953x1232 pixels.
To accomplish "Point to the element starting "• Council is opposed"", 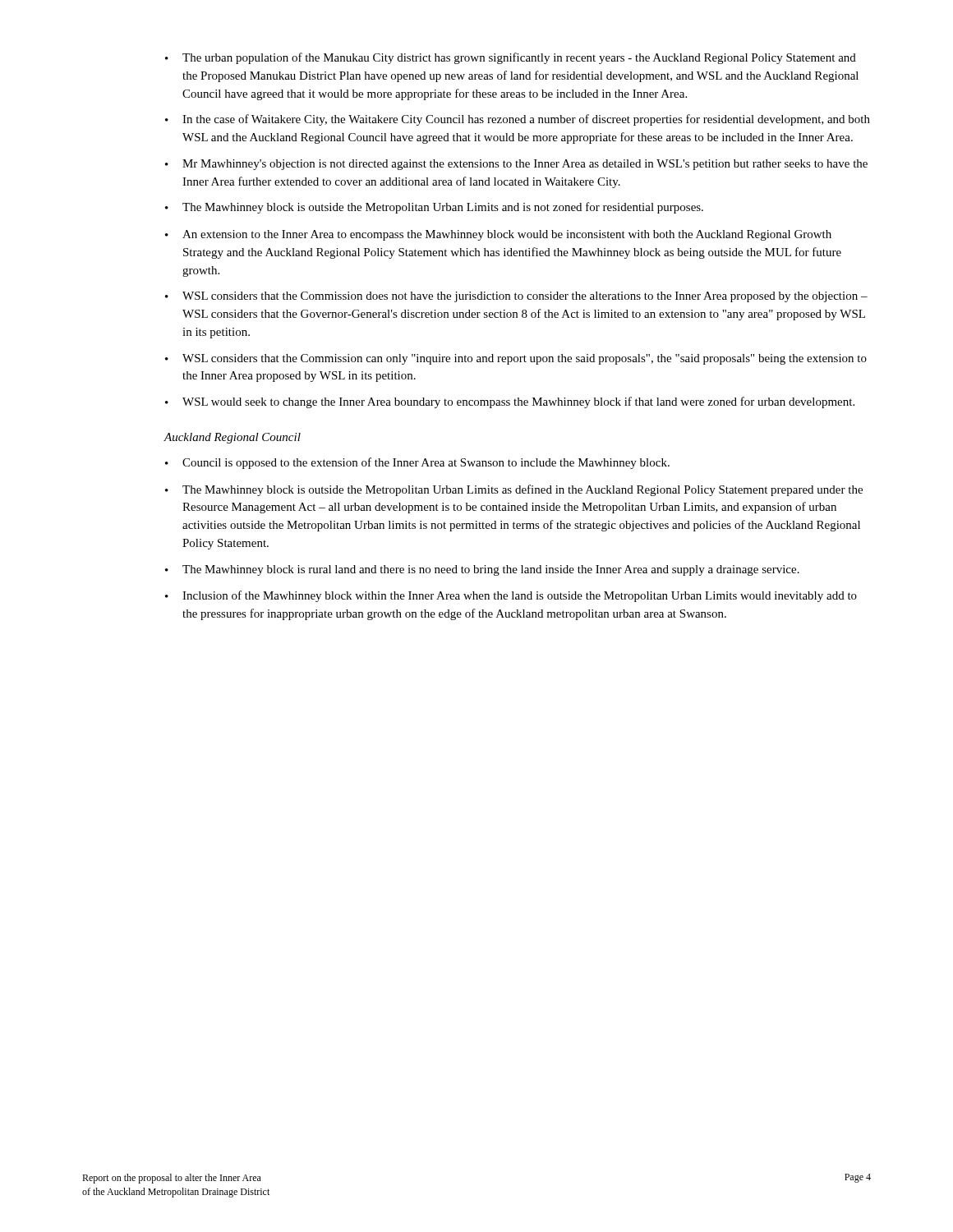I will [518, 463].
